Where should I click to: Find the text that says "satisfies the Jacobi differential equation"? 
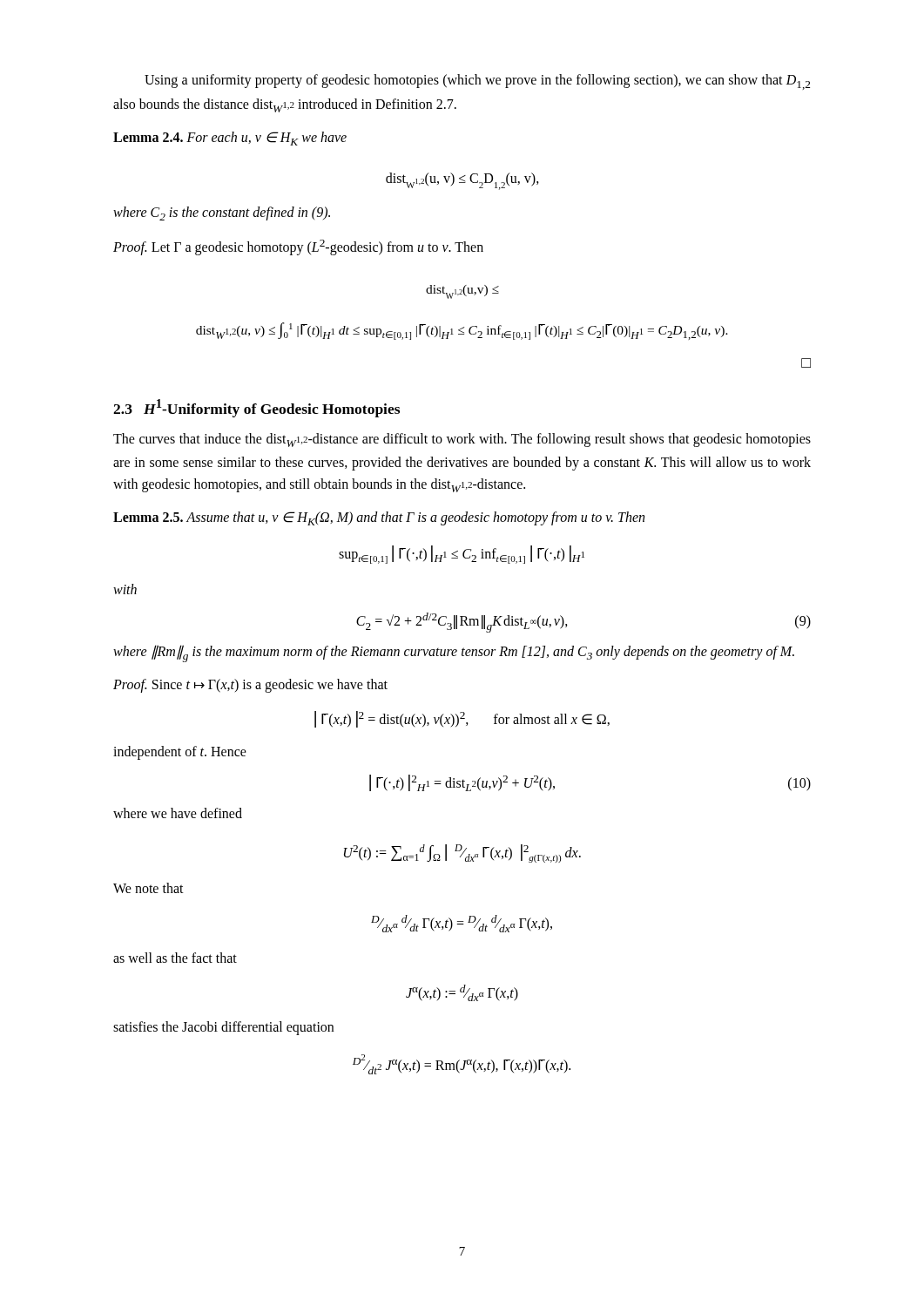pos(224,1027)
